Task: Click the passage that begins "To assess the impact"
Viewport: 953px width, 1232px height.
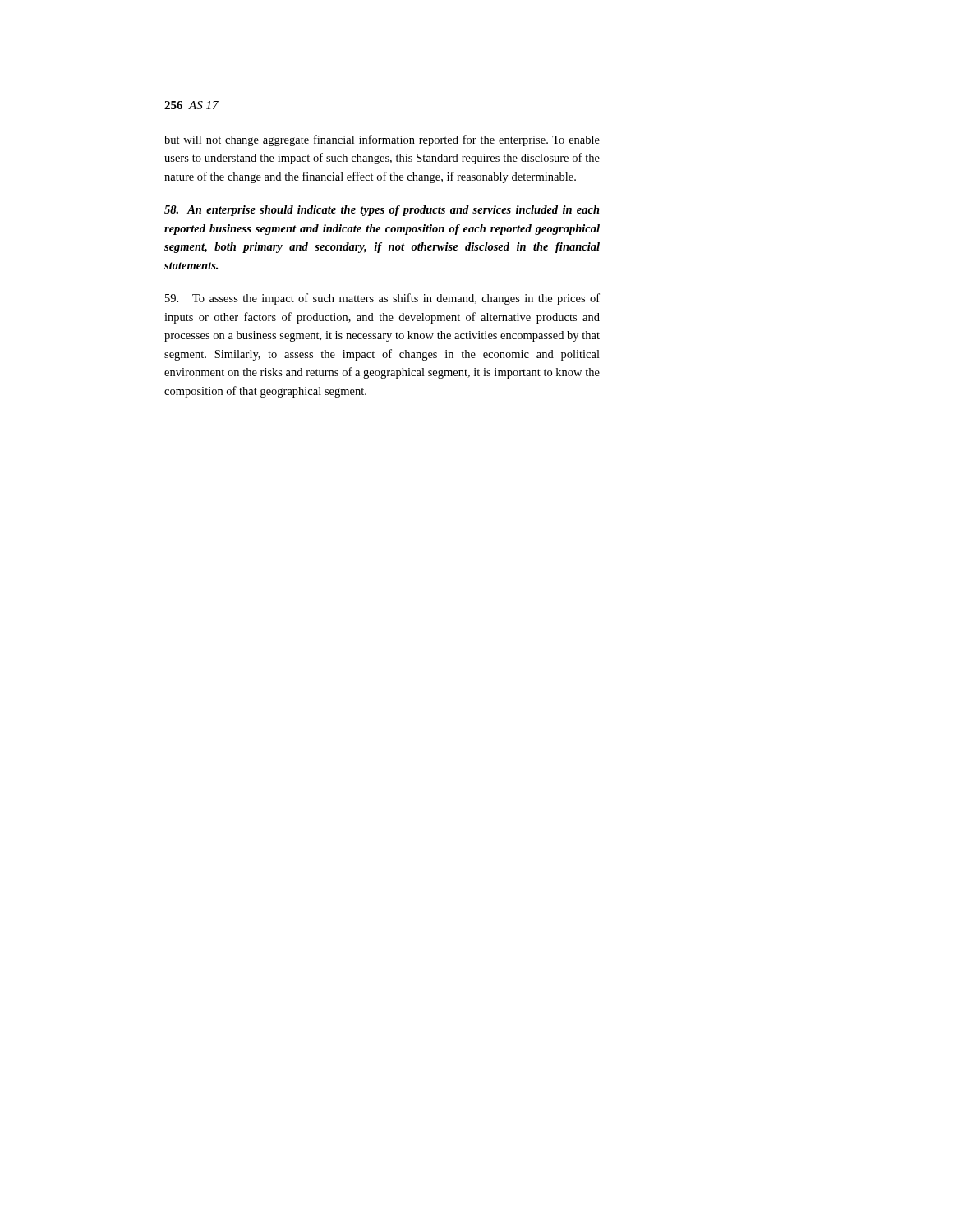Action: pos(382,345)
